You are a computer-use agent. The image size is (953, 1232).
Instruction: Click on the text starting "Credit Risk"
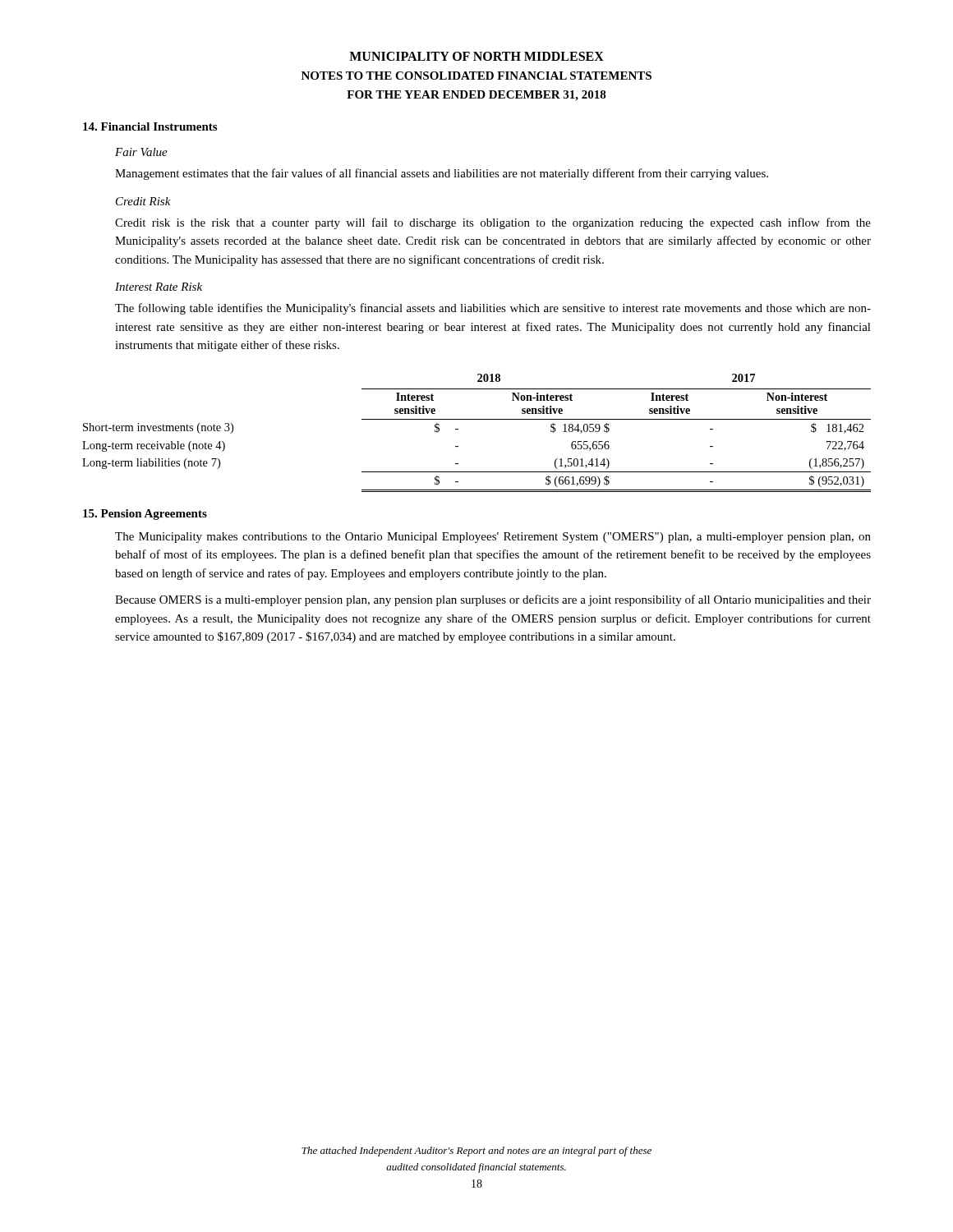(x=143, y=201)
